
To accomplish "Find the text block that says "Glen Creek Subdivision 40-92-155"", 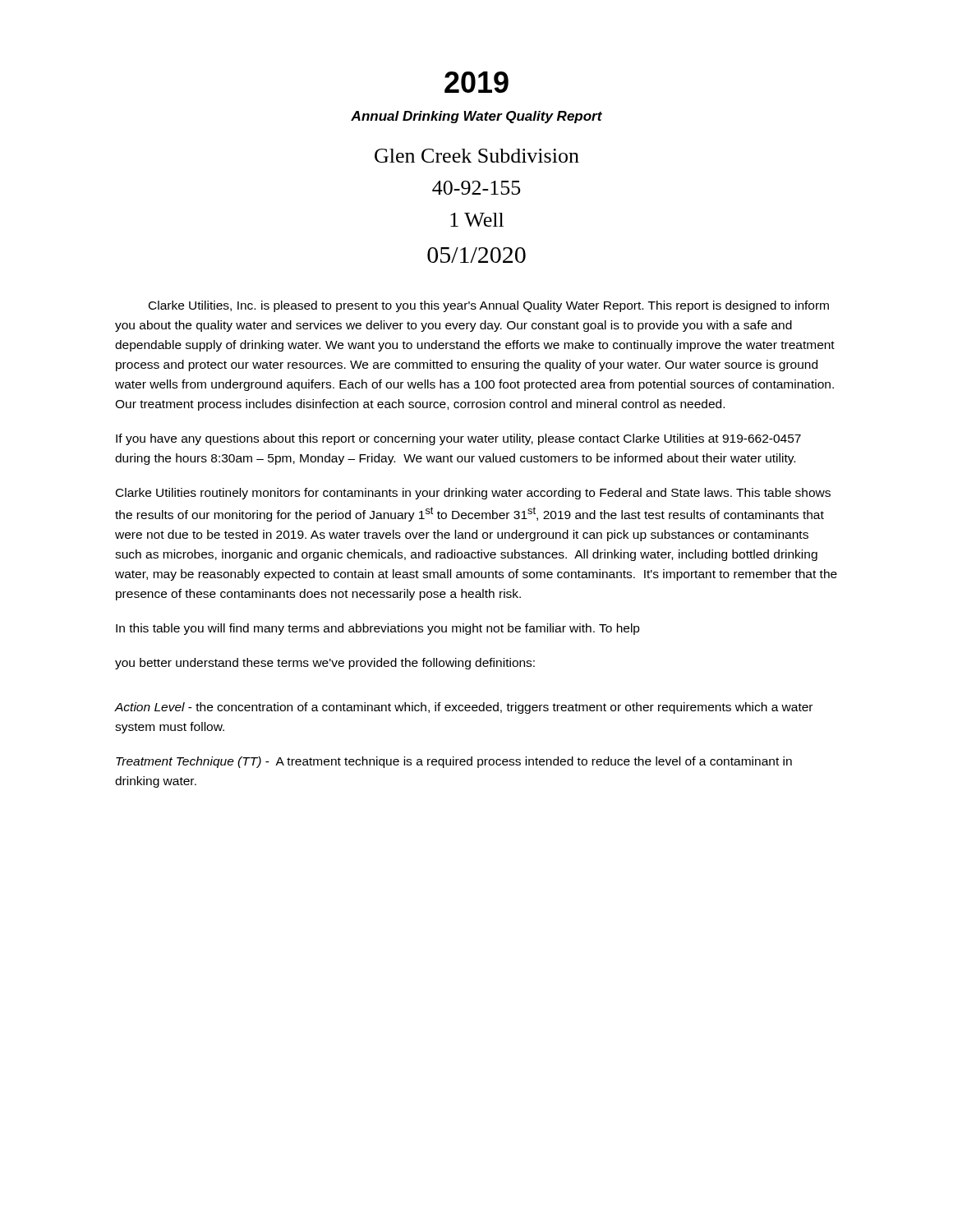I will [476, 206].
